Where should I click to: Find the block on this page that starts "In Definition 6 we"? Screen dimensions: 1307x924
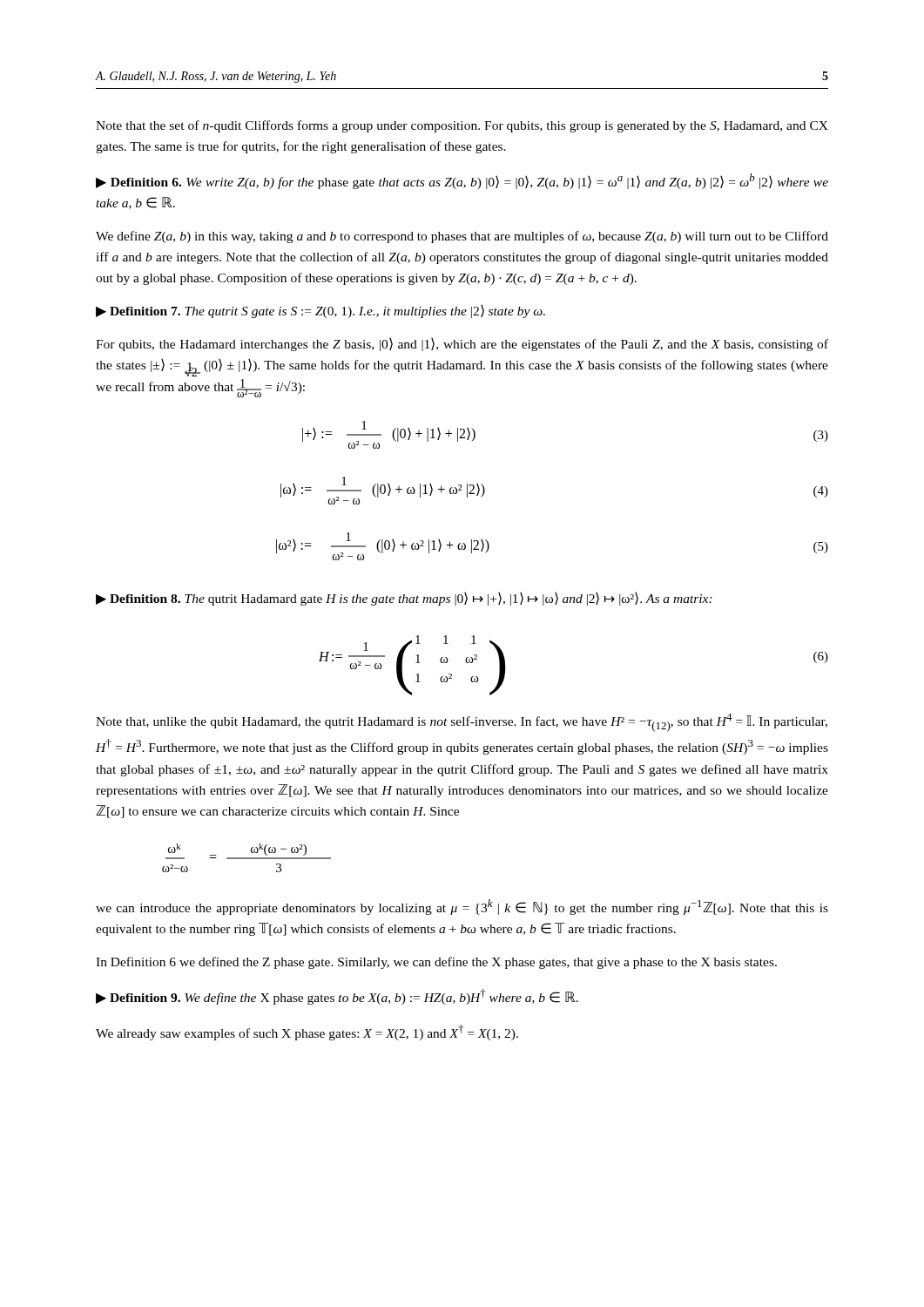pos(437,961)
